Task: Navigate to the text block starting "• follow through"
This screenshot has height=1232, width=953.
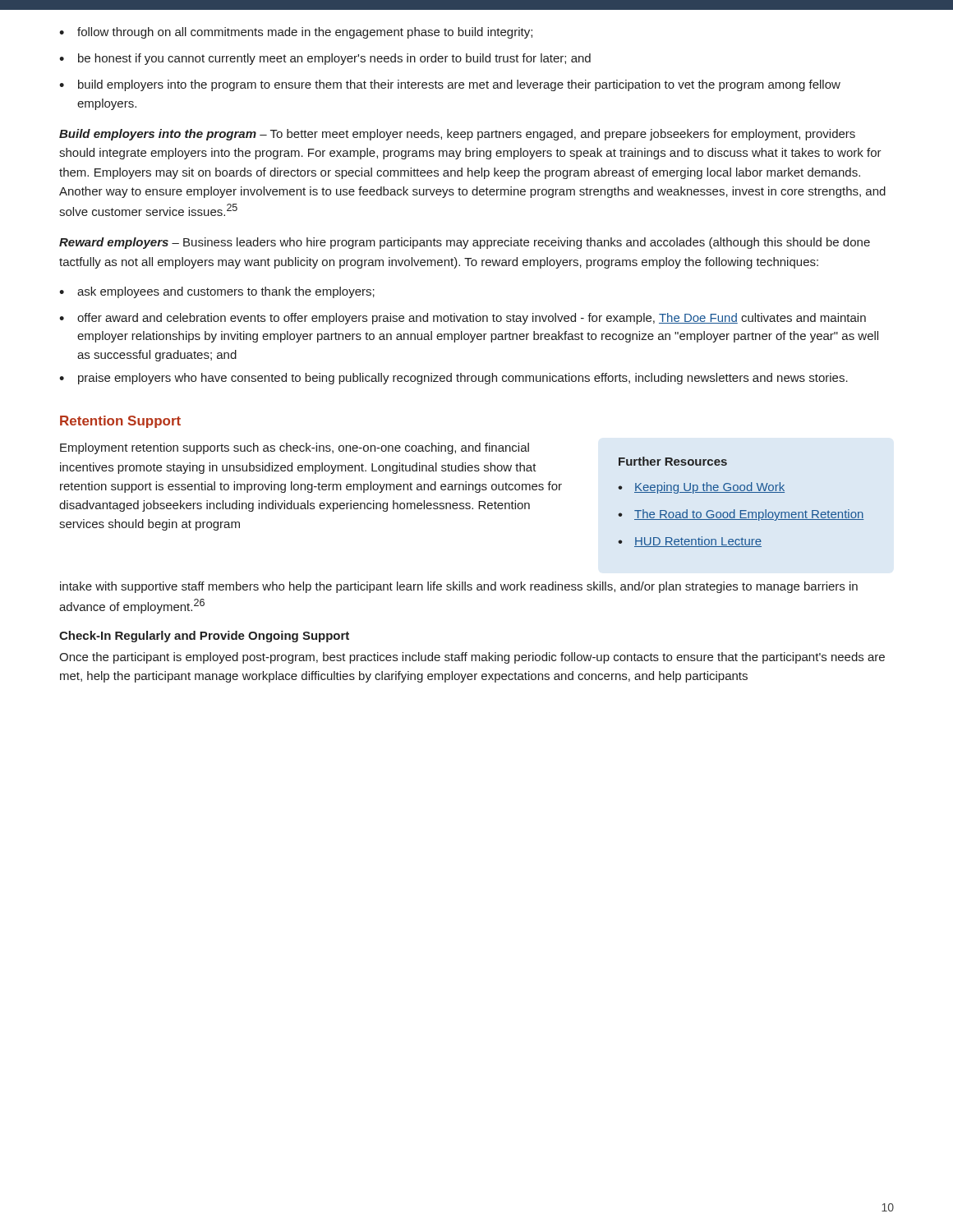Action: [x=476, y=34]
